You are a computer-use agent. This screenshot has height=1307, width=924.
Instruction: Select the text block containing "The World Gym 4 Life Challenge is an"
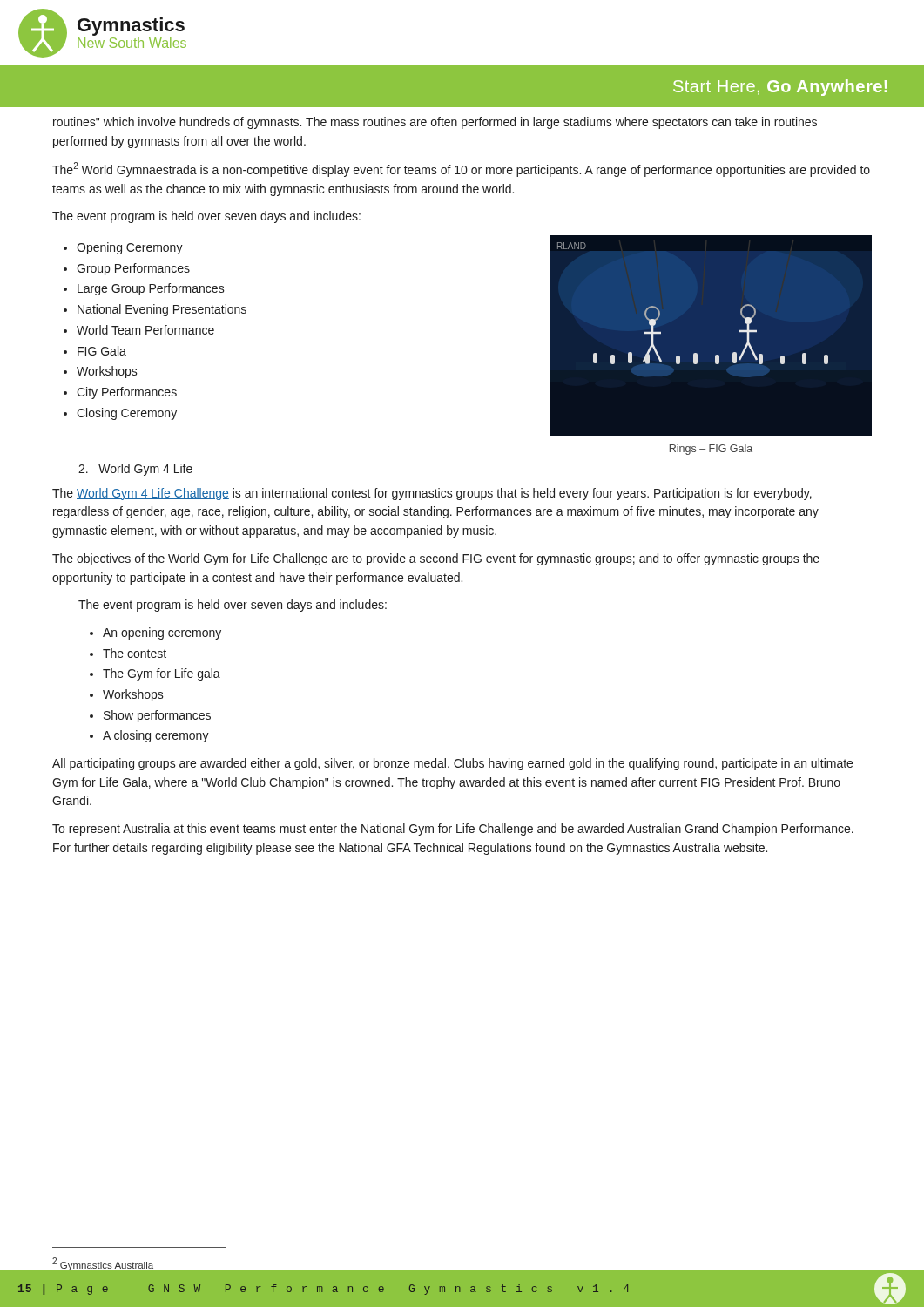462,513
